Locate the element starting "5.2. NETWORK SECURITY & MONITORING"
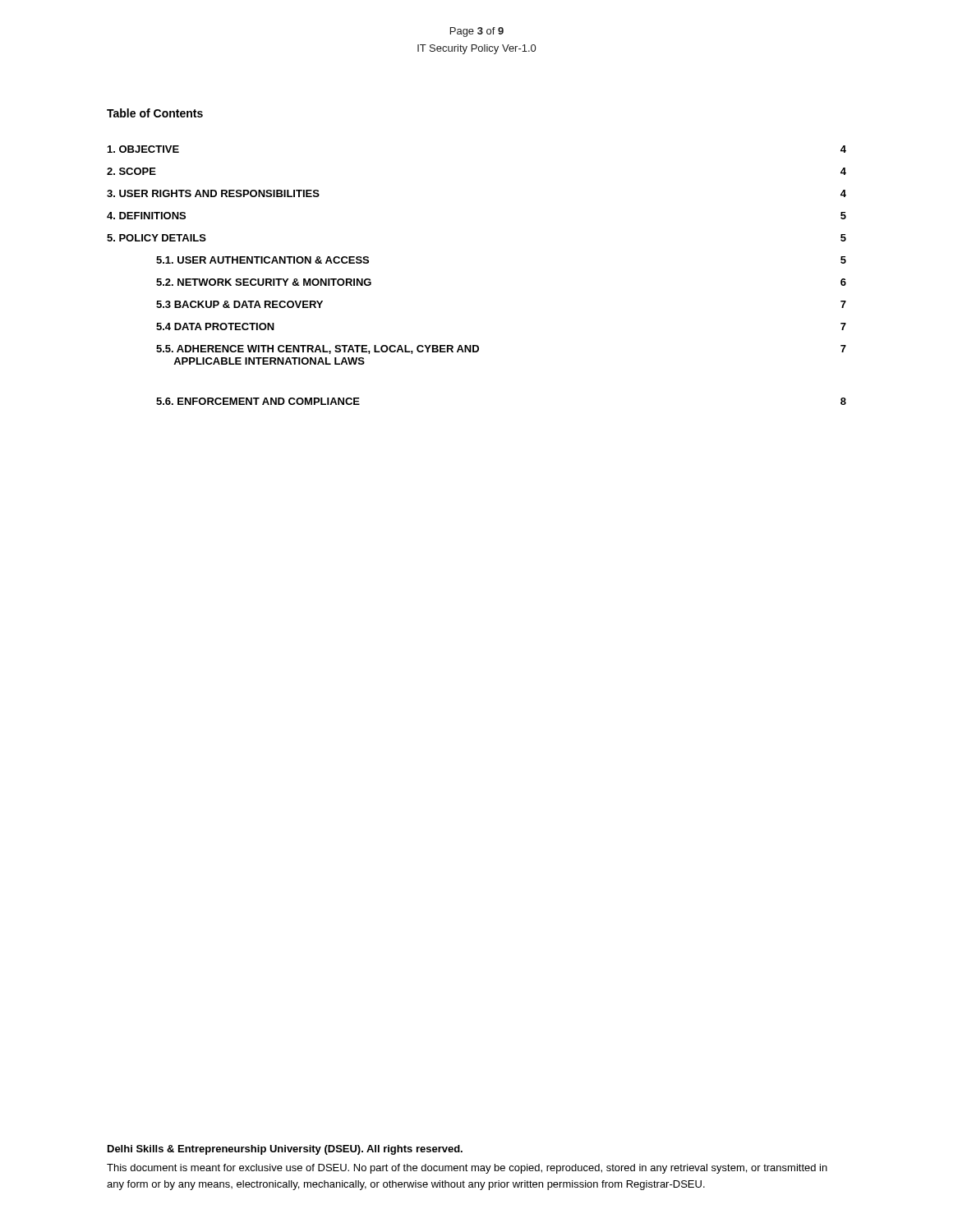The width and height of the screenshot is (953, 1232). [x=268, y=282]
